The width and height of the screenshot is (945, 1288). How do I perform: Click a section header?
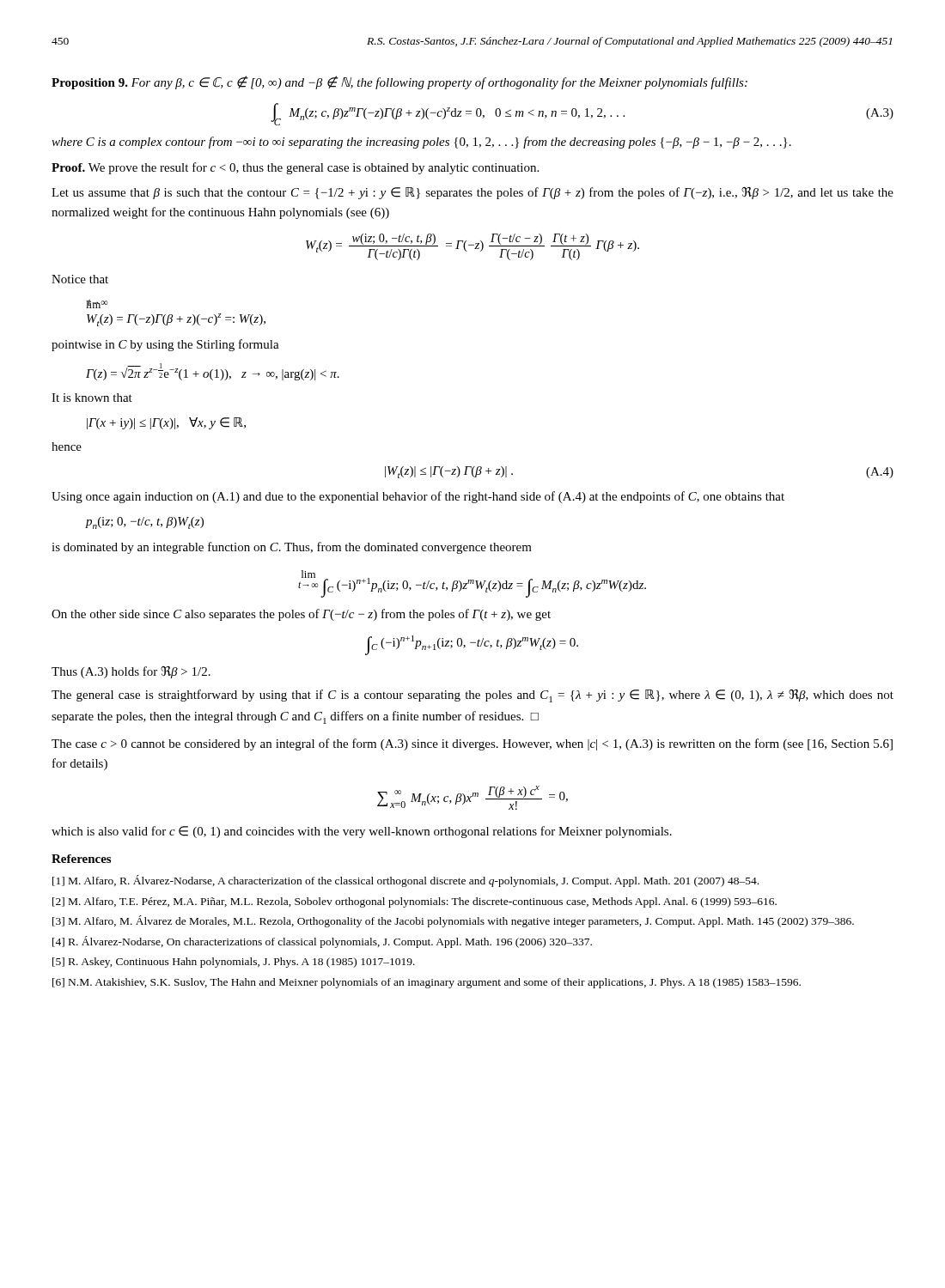click(81, 859)
